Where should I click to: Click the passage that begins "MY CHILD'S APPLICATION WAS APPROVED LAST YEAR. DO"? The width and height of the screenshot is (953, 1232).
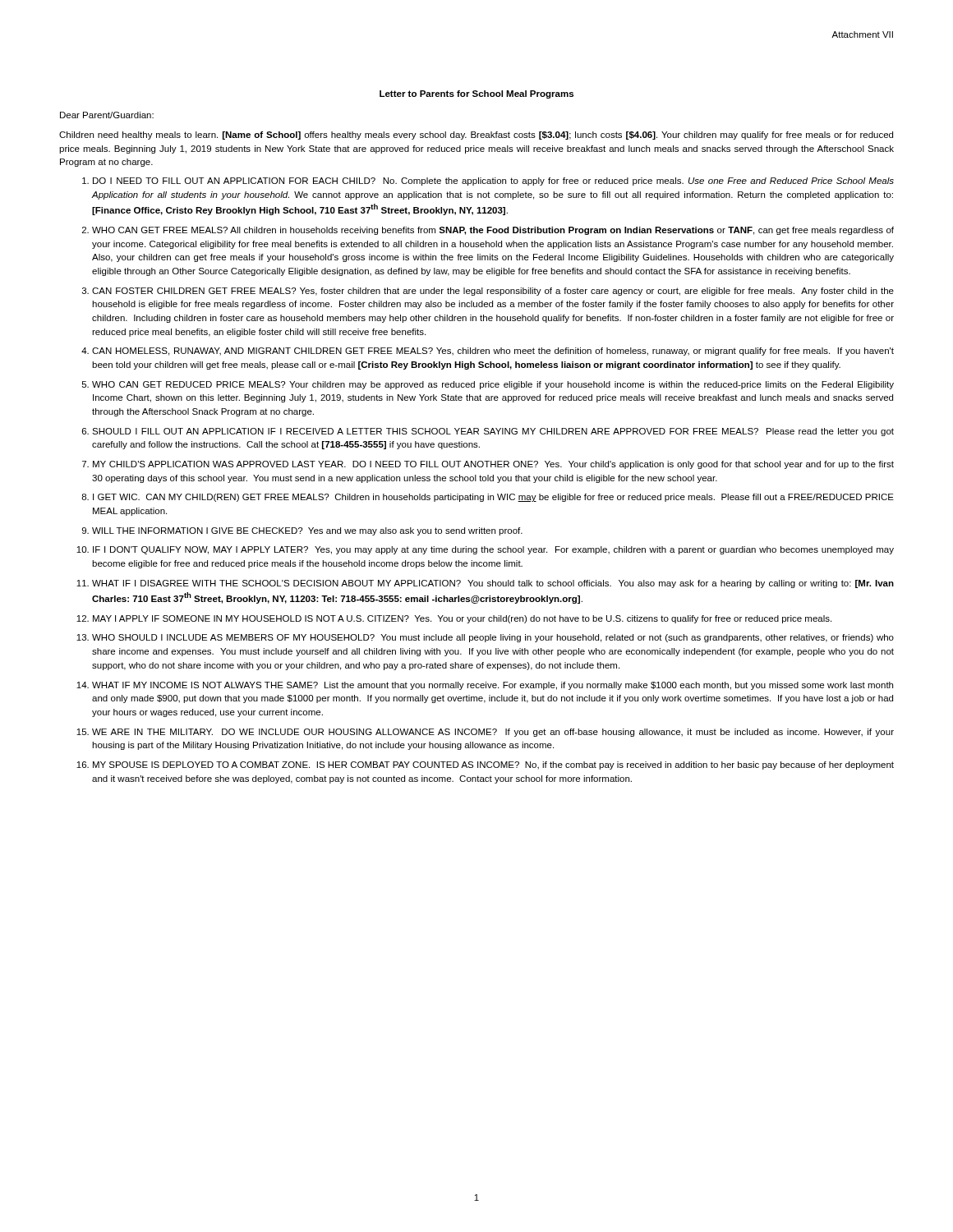pyautogui.click(x=493, y=471)
